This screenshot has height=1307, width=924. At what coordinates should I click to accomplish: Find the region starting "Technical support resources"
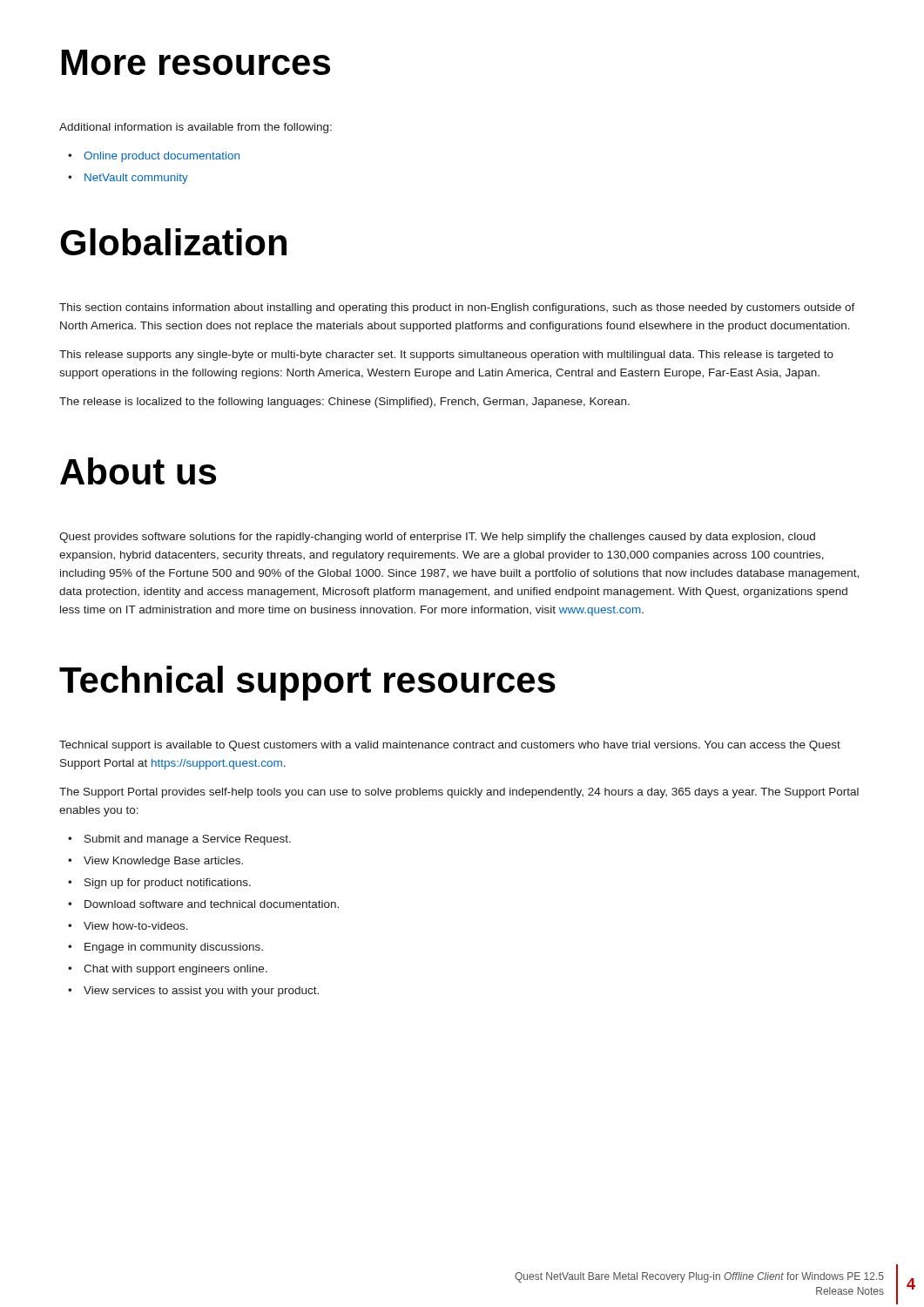pos(462,681)
